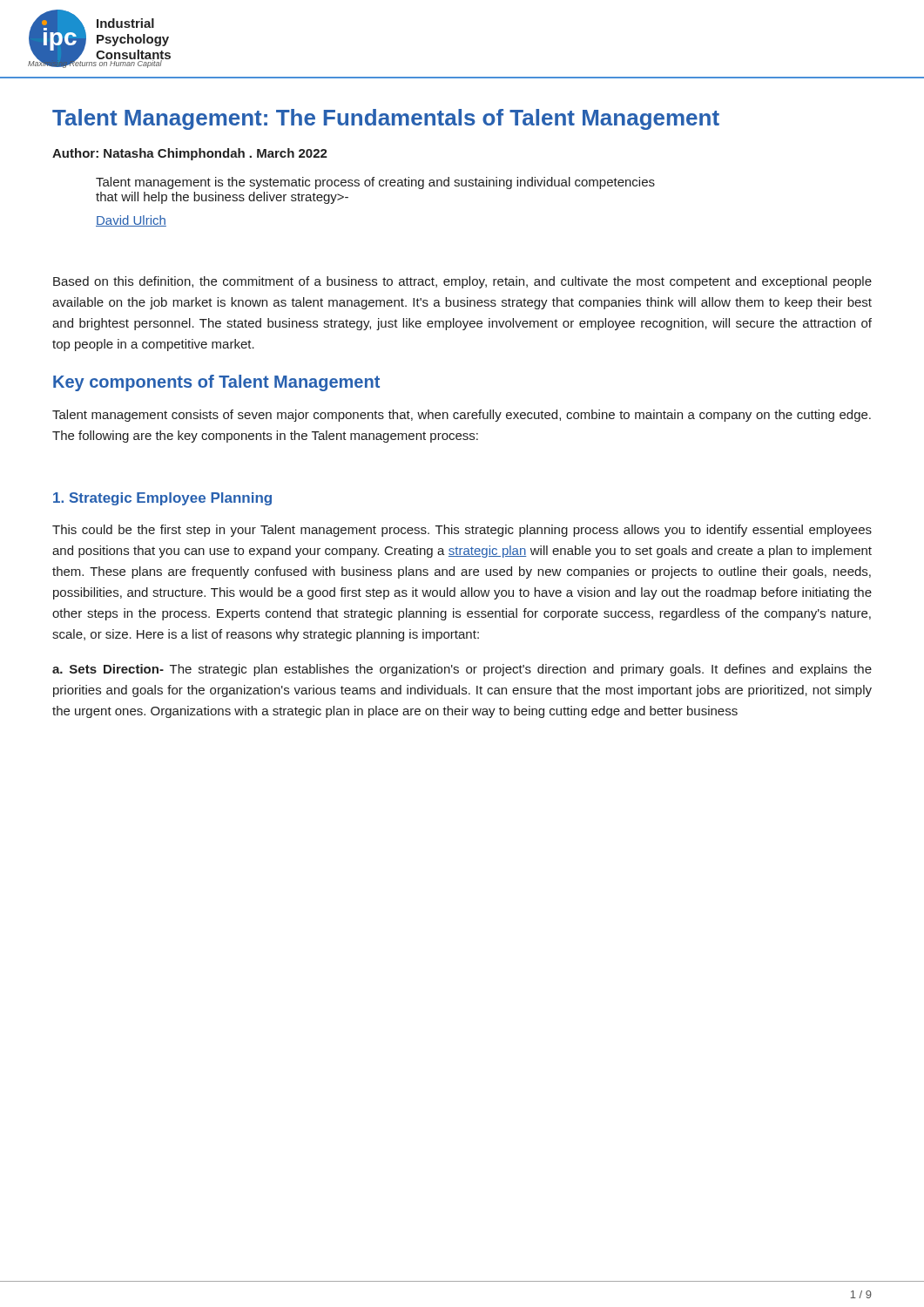Image resolution: width=924 pixels, height=1307 pixels.
Task: Click on the text block starting "Key components of"
Action: click(x=216, y=382)
